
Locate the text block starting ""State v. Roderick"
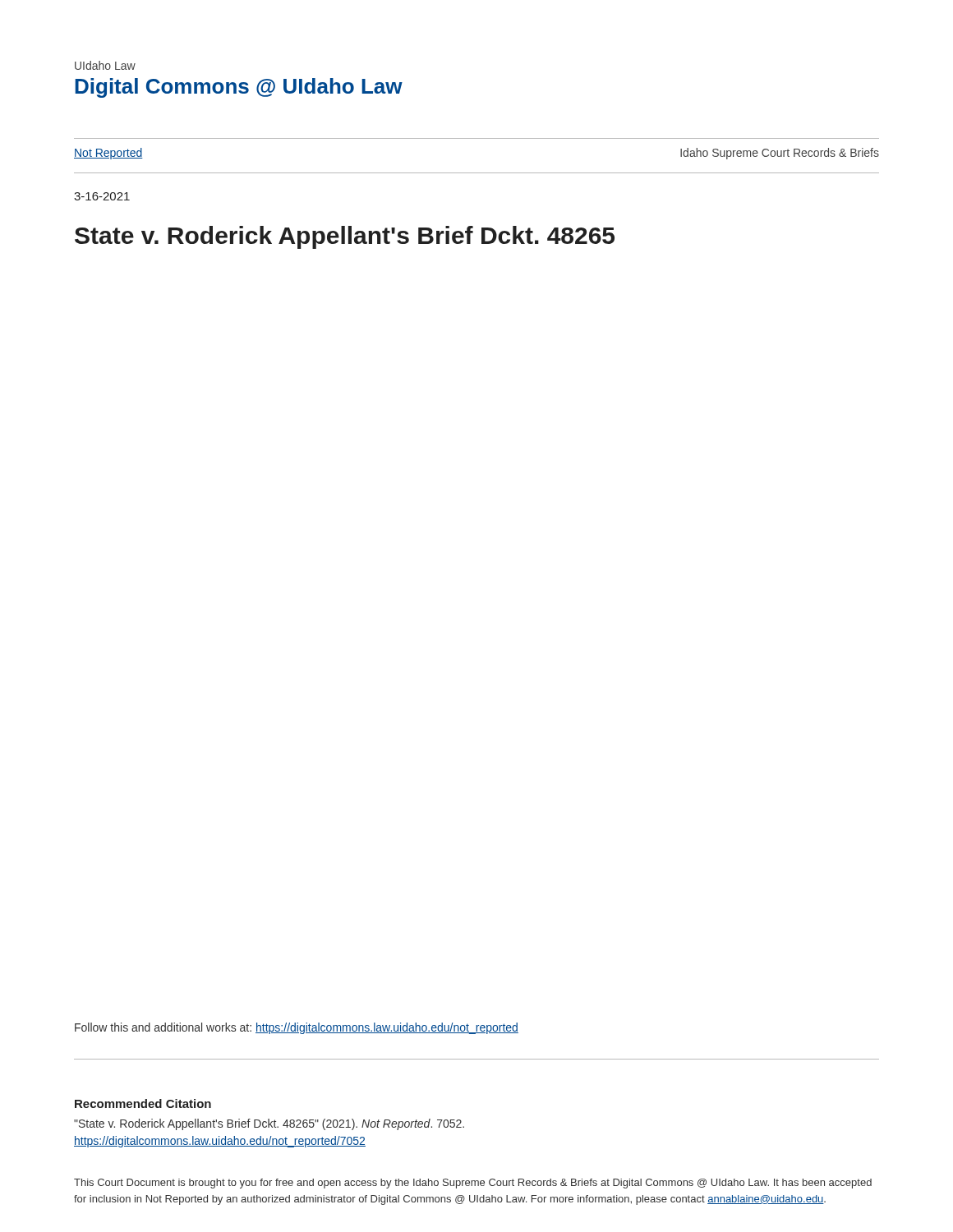270,1132
